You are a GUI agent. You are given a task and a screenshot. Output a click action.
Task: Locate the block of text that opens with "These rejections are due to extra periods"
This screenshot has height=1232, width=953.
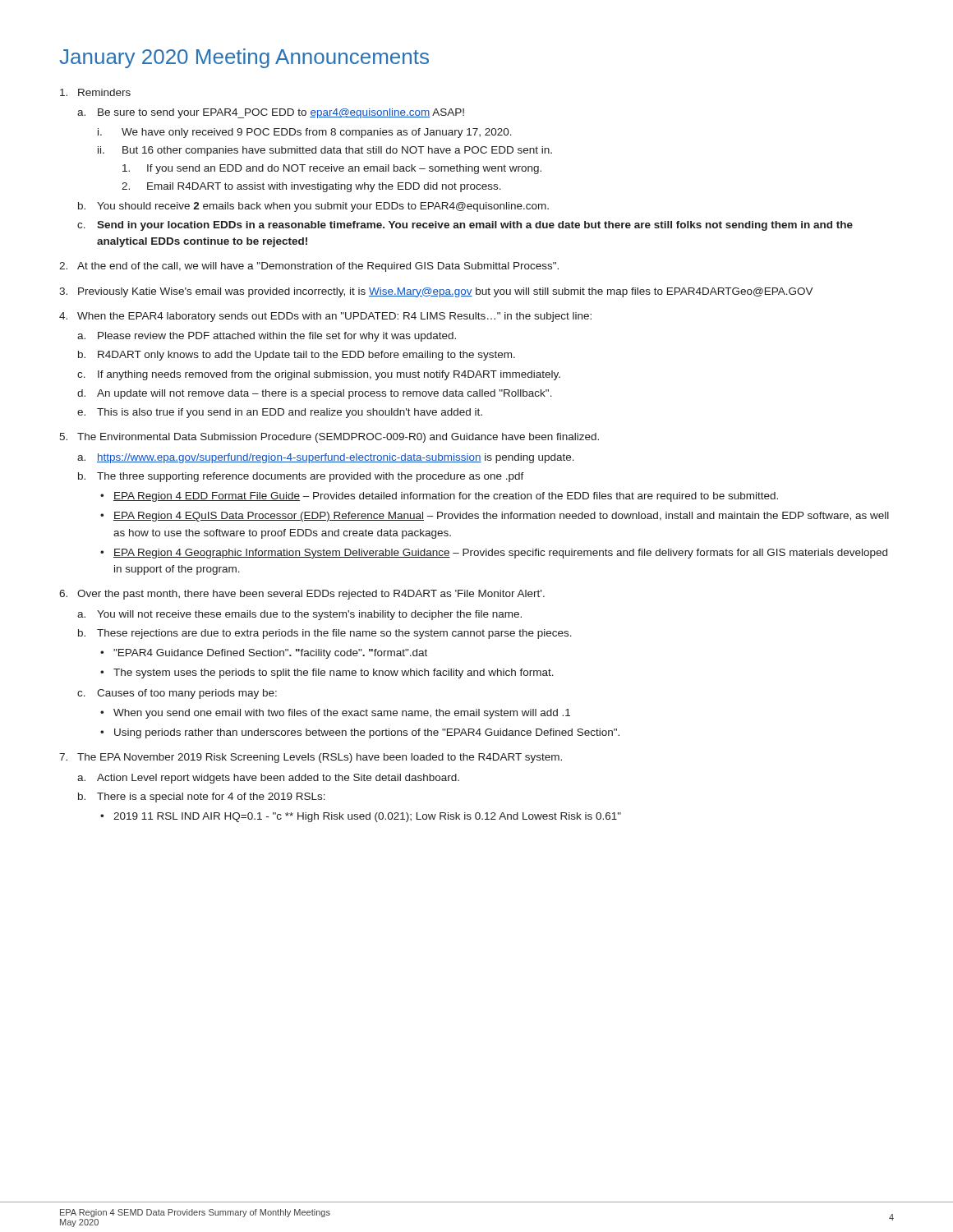click(335, 633)
